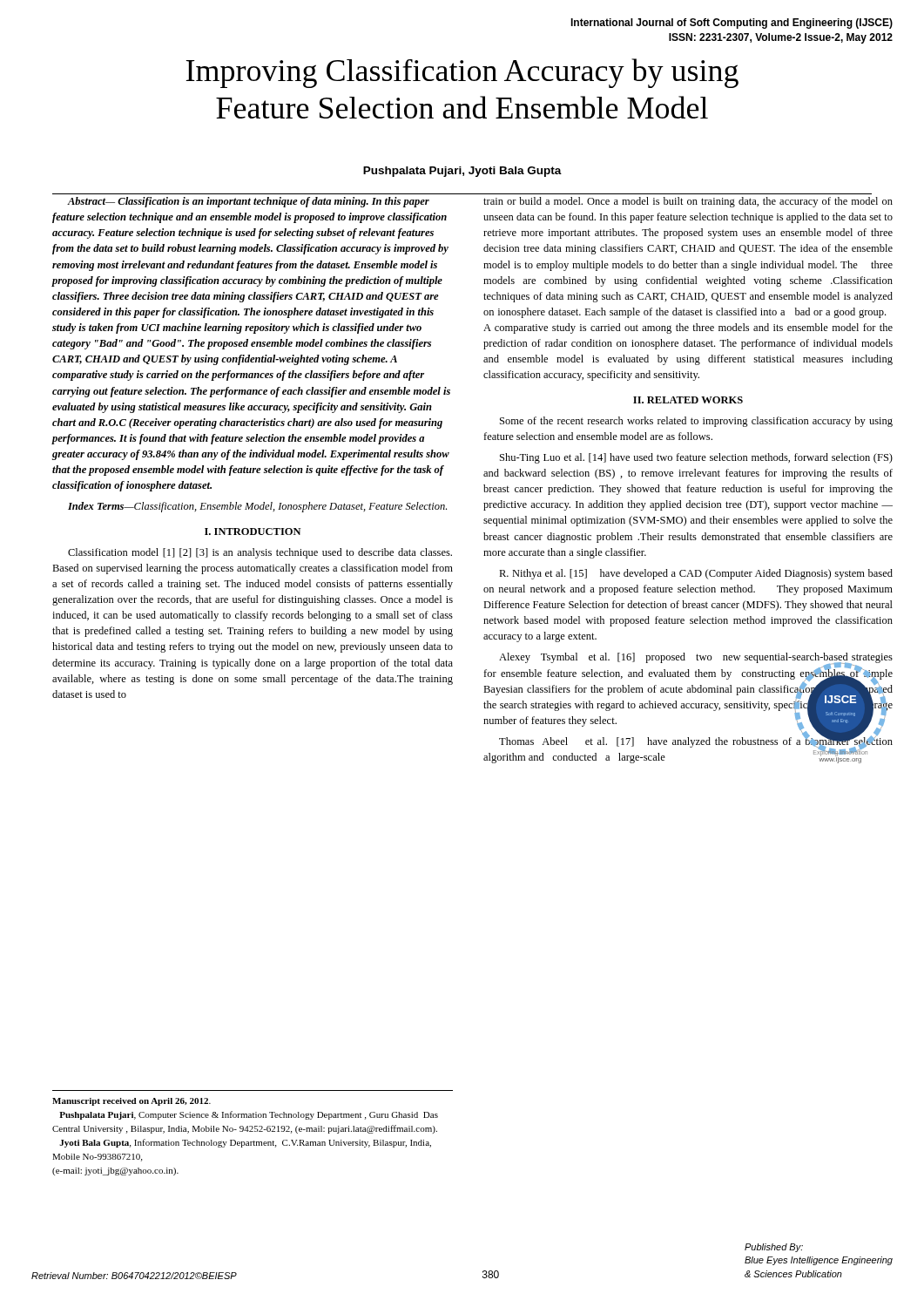Select a logo
Image resolution: width=924 pixels, height=1307 pixels.
point(840,713)
